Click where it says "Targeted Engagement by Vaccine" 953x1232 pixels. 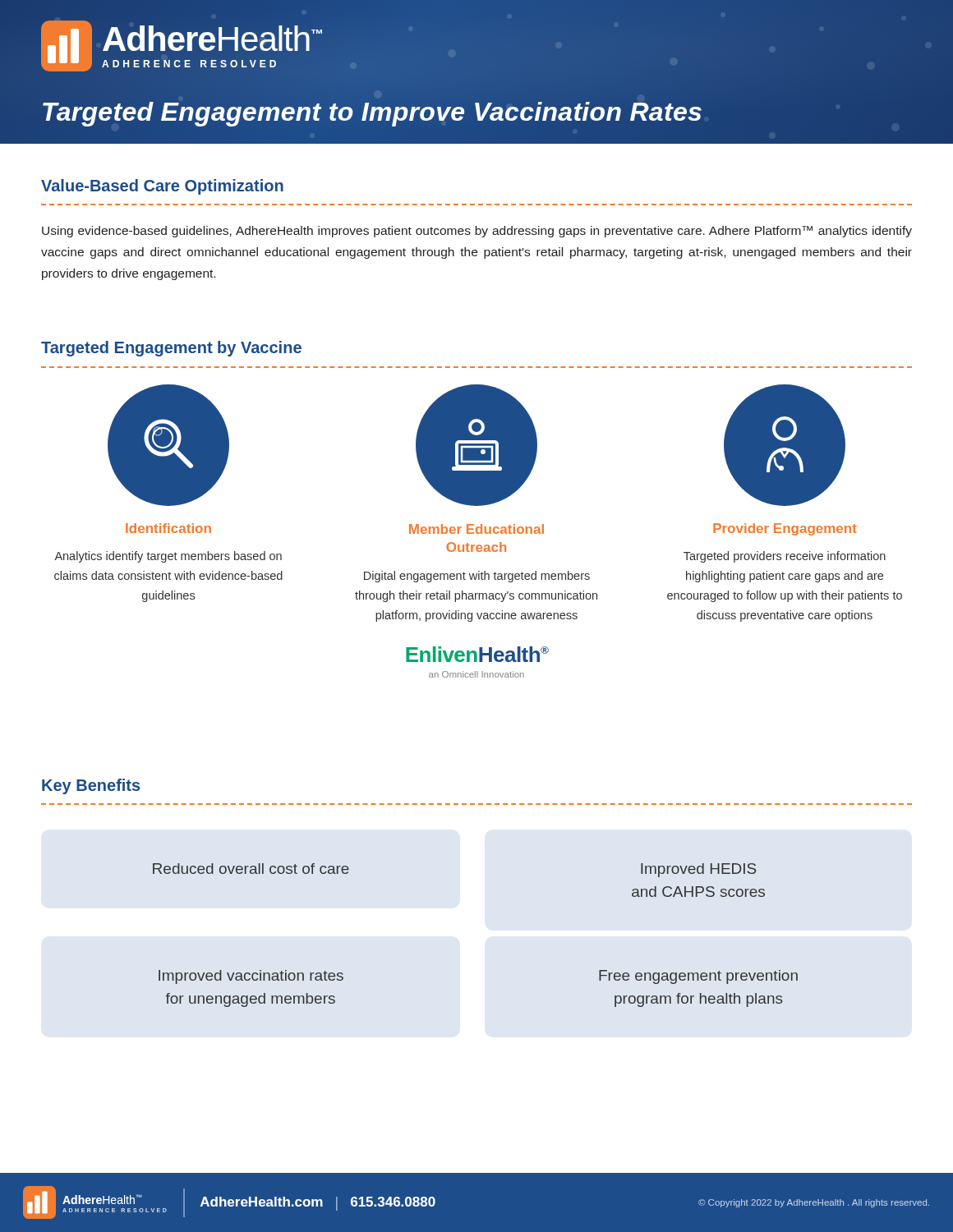[171, 347]
